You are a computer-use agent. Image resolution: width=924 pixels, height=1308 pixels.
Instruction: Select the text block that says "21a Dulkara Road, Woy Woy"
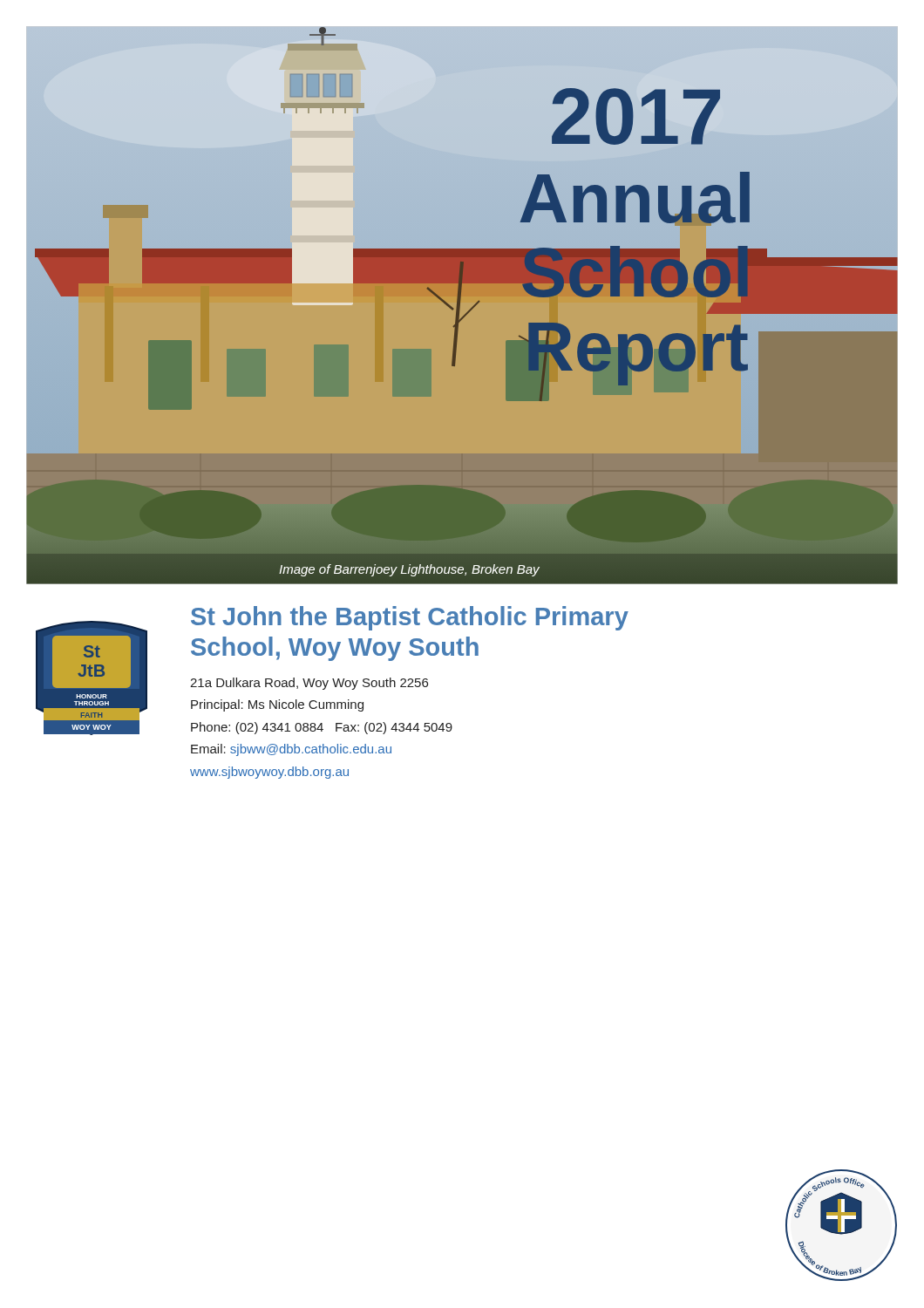pyautogui.click(x=321, y=726)
